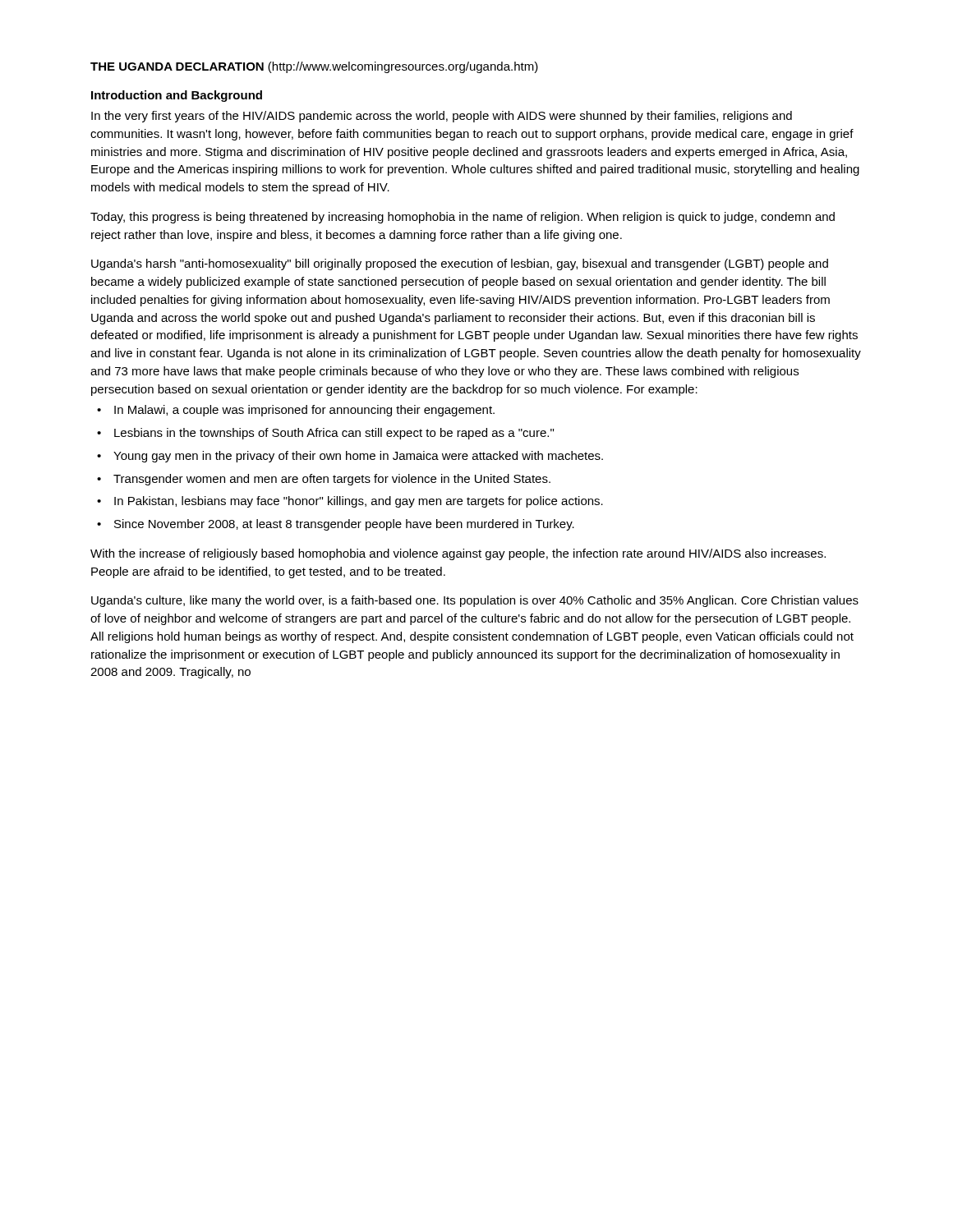Point to "THE UGANDA DECLARATION (http://www.welcomingresources.org/uganda.htm)"
953x1232 pixels.
point(314,66)
